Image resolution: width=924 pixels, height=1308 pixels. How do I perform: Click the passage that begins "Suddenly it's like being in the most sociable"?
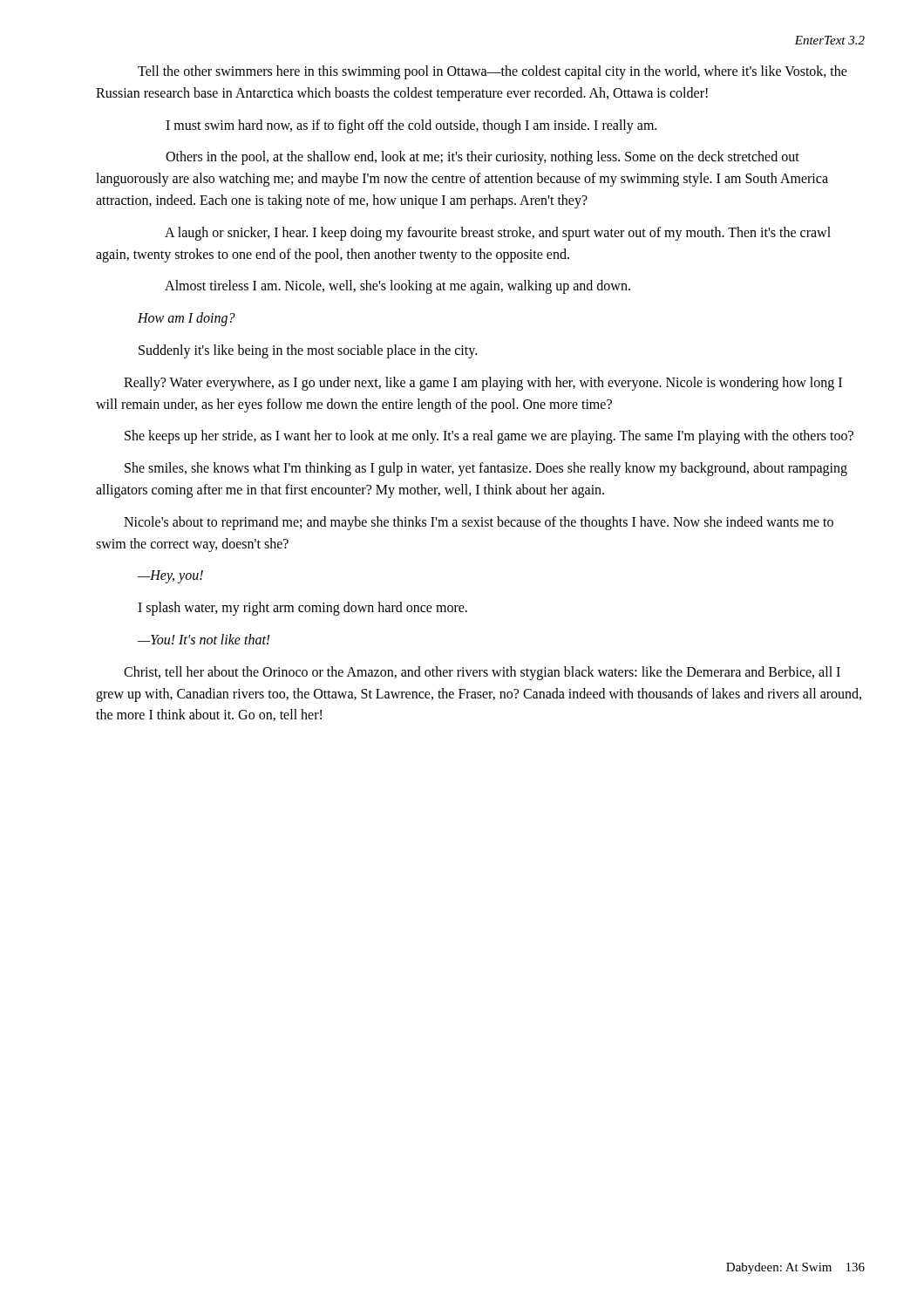click(308, 351)
